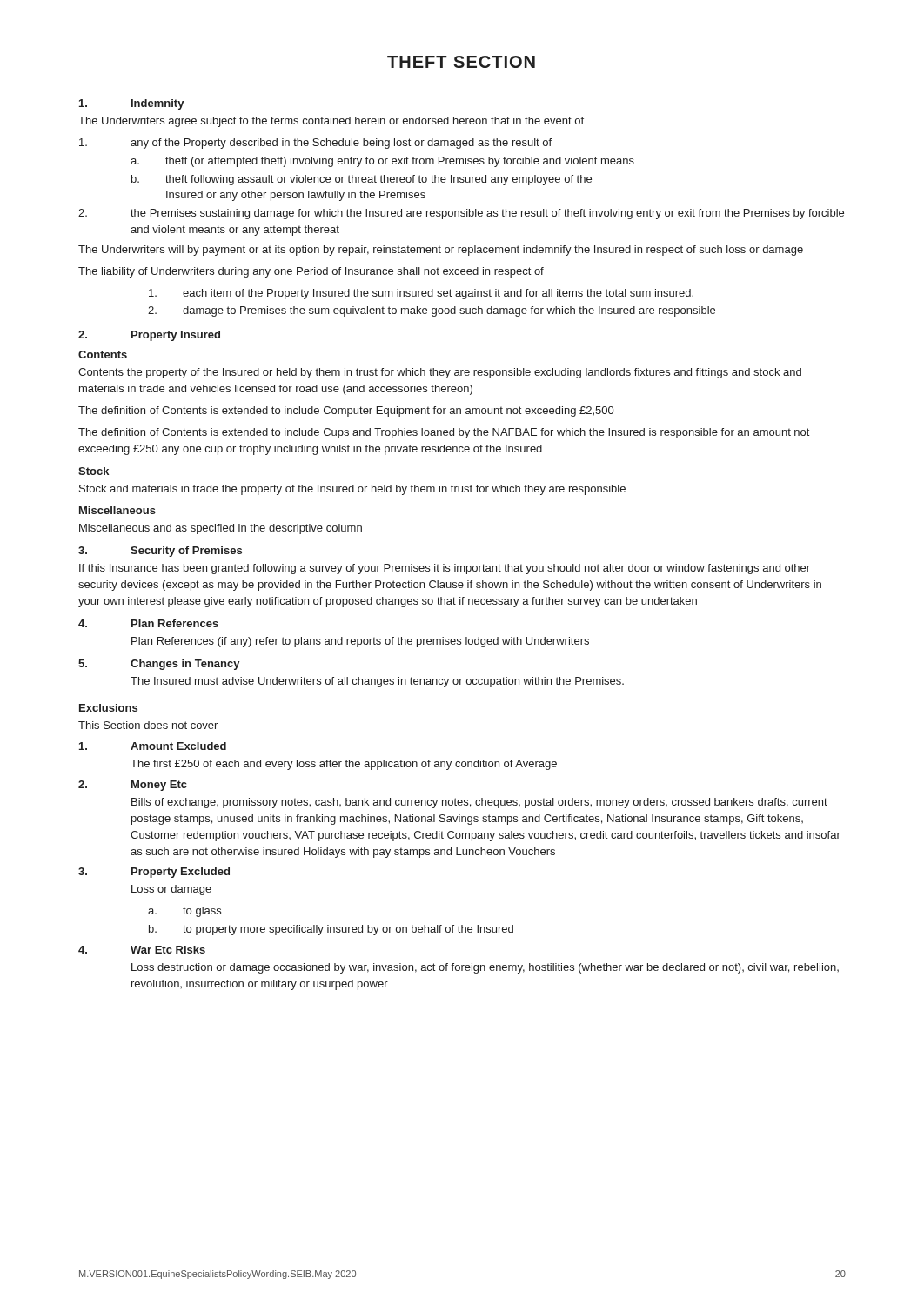Click on the section header with the text "1. Indemnity"
The image size is (924, 1305).
point(131,103)
